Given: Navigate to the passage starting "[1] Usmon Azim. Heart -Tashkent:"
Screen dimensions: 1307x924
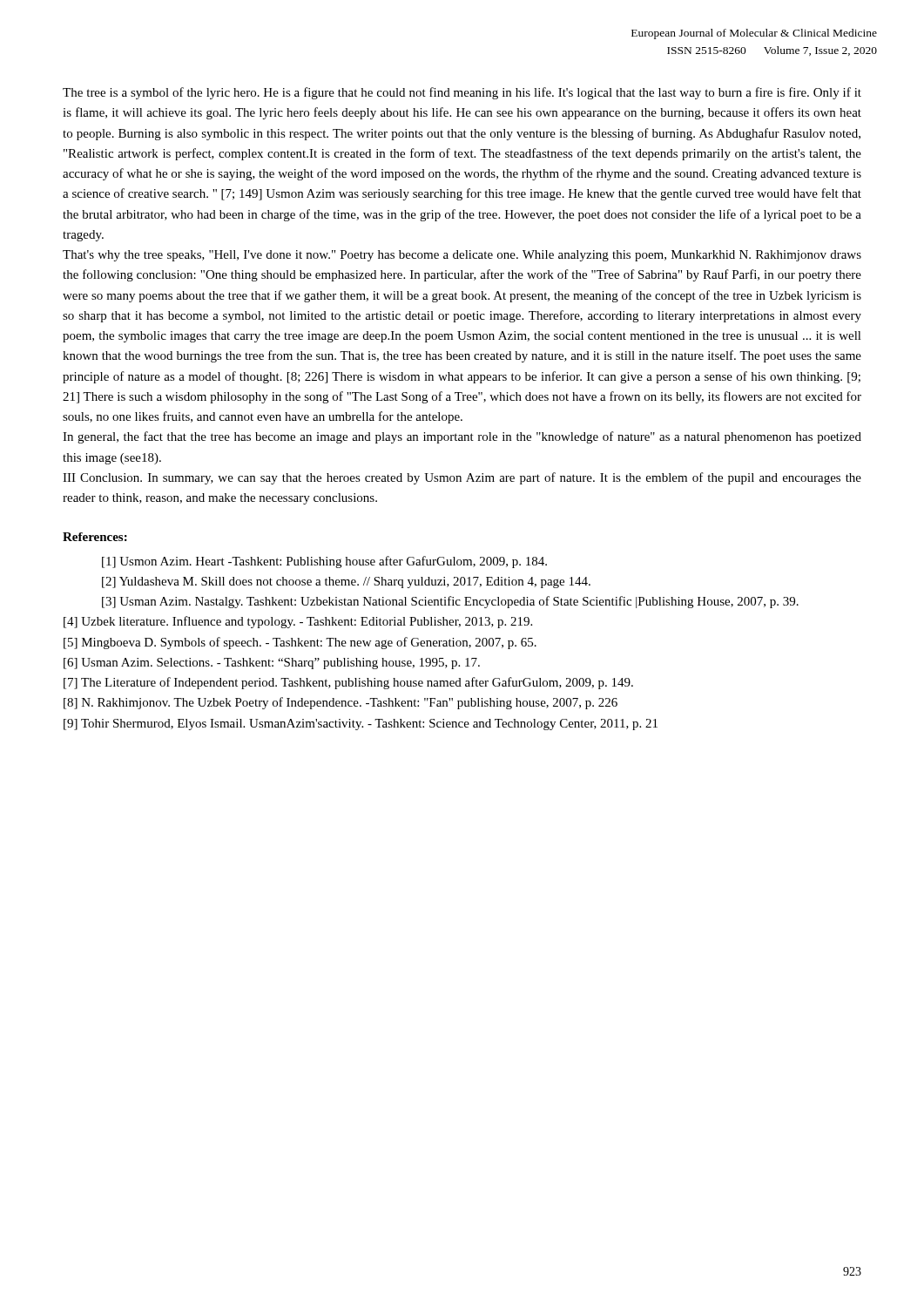Looking at the screenshot, I should point(324,561).
